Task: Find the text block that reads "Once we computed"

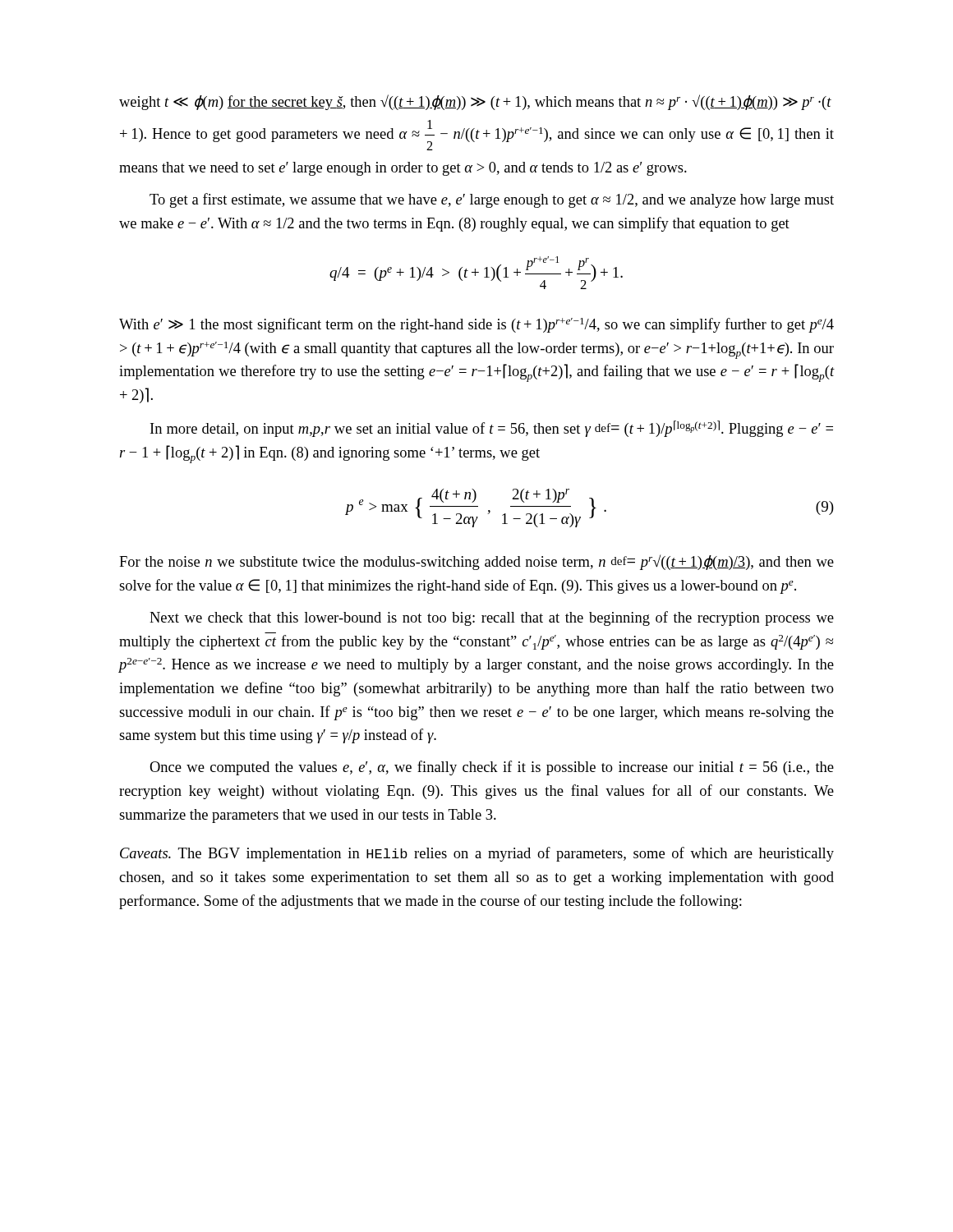Action: [x=476, y=791]
